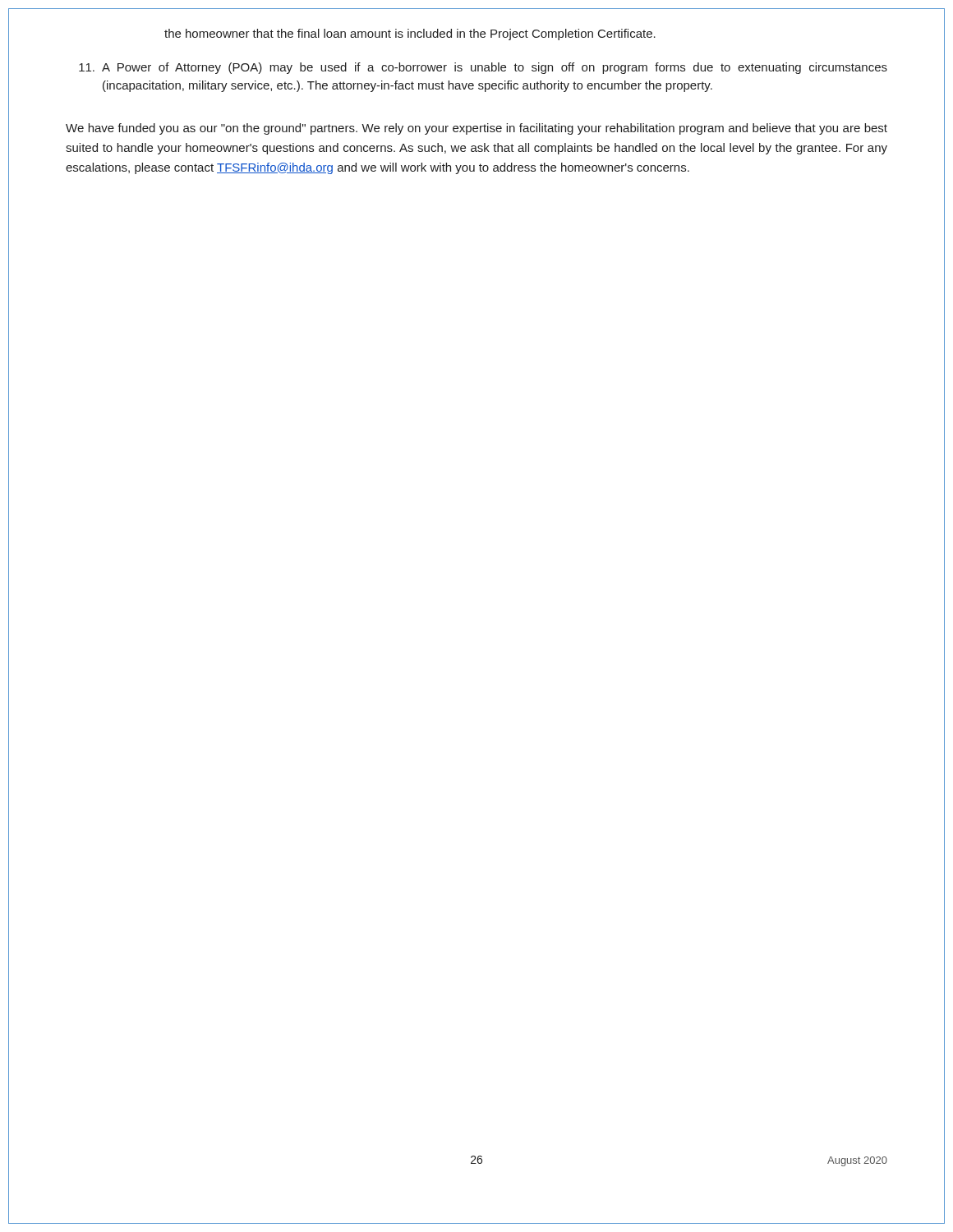Locate the block of text that opens with "We have funded you as our"
The width and height of the screenshot is (953, 1232).
(476, 147)
